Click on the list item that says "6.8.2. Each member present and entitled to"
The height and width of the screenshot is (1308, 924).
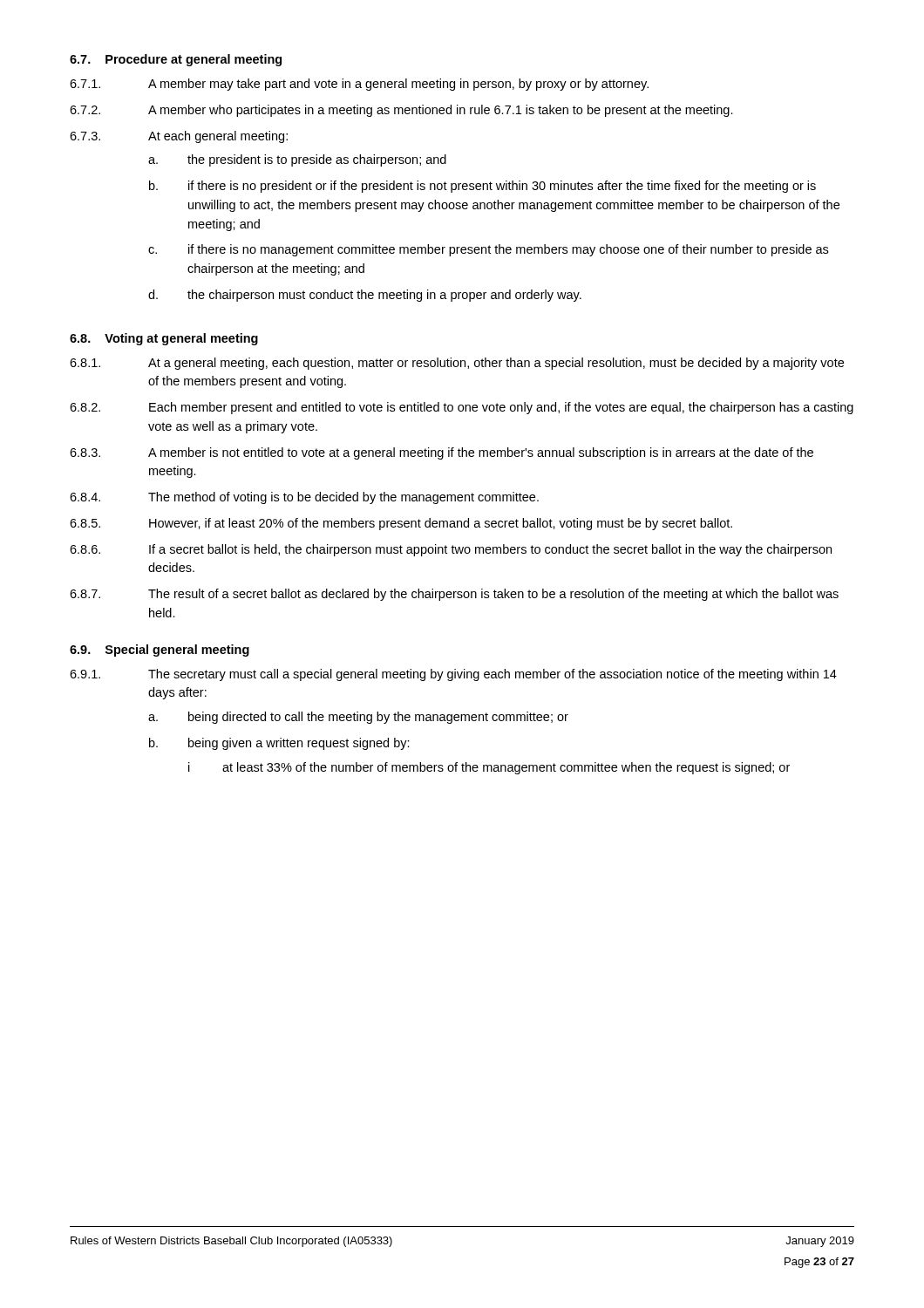click(462, 418)
